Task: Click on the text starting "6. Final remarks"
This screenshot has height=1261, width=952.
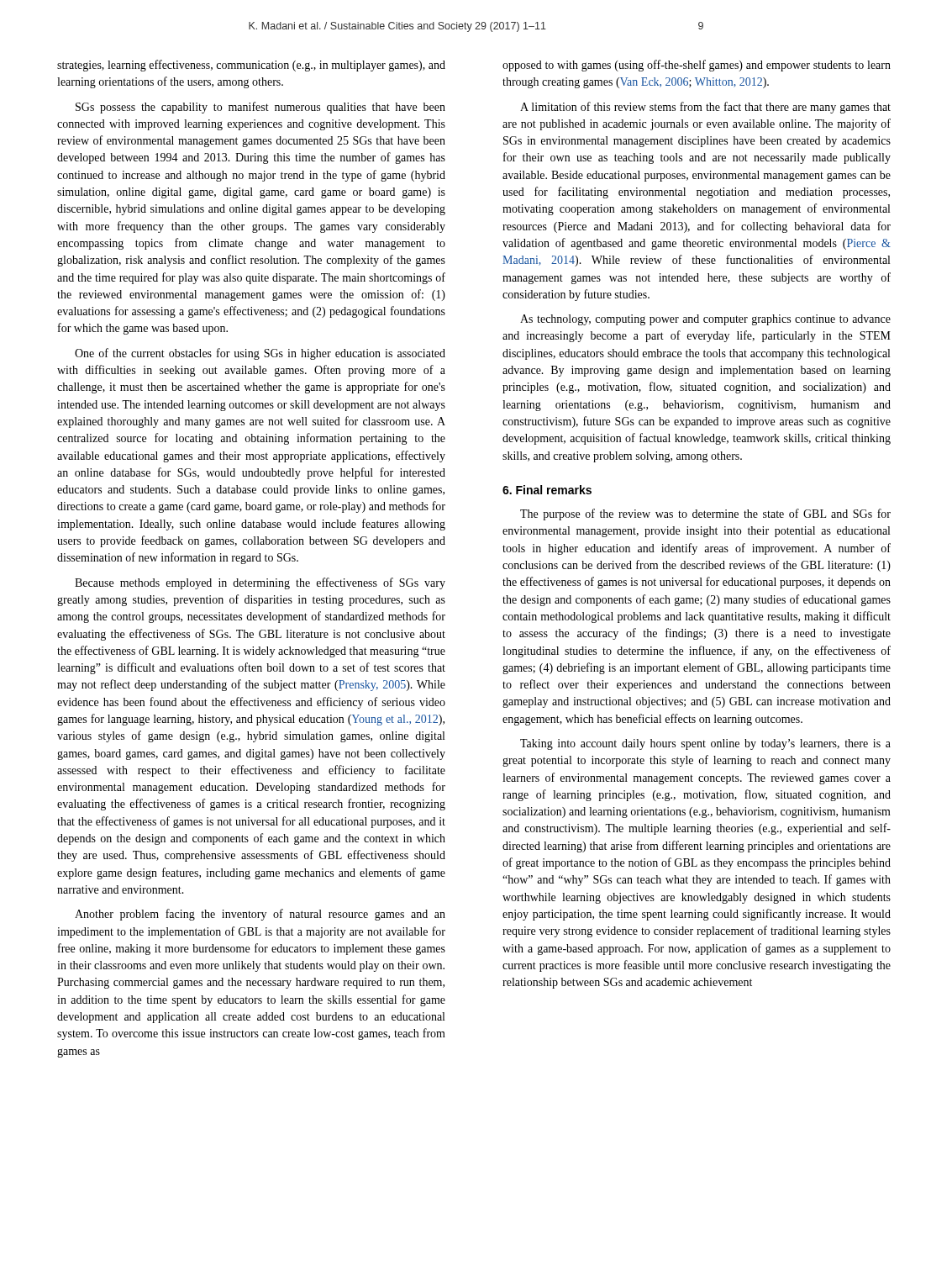Action: 547,490
